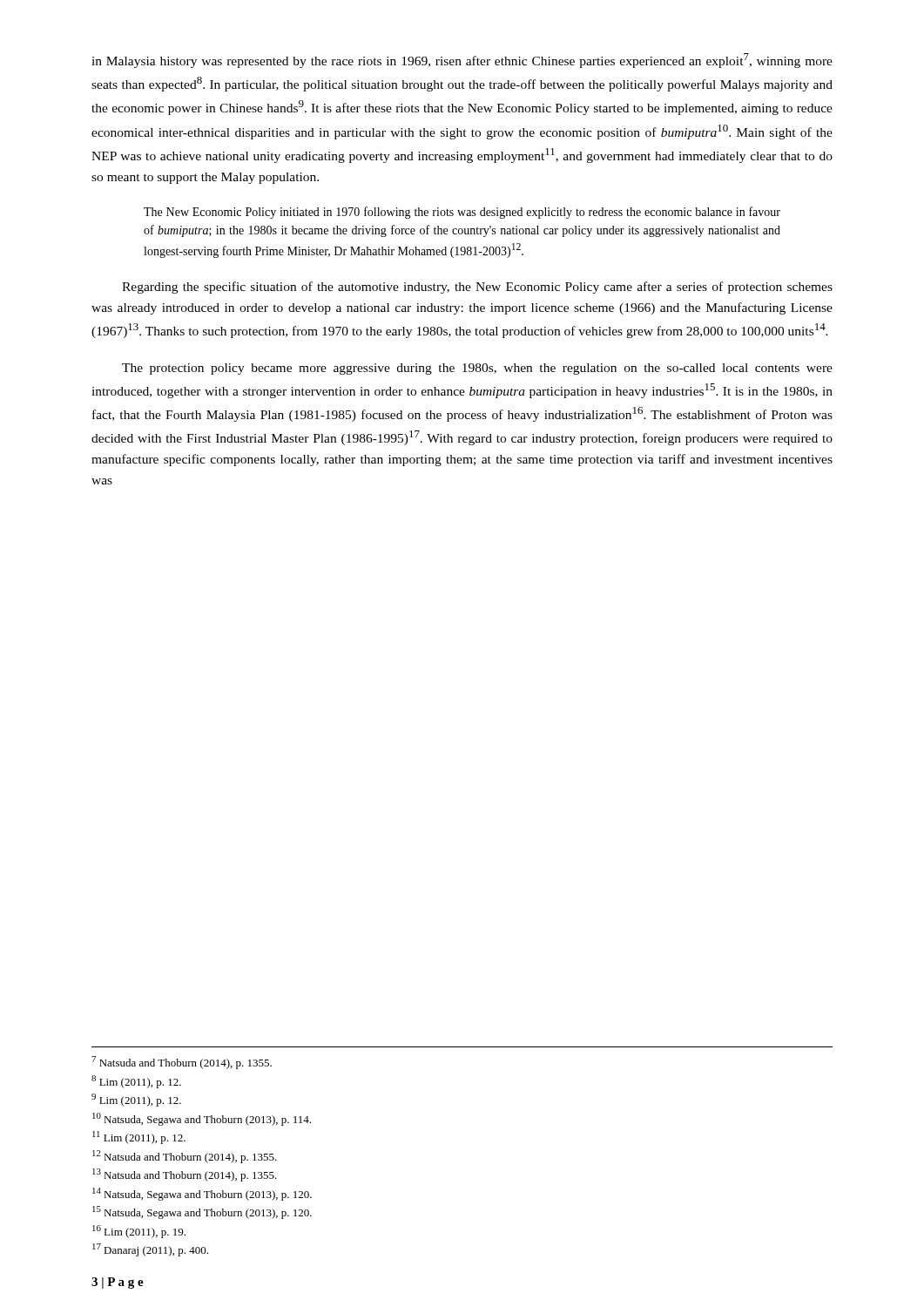Locate the footnote with the text "15 Natsuda, Segawa and Thoburn (2013), p."
Image resolution: width=924 pixels, height=1307 pixels.
(202, 1212)
